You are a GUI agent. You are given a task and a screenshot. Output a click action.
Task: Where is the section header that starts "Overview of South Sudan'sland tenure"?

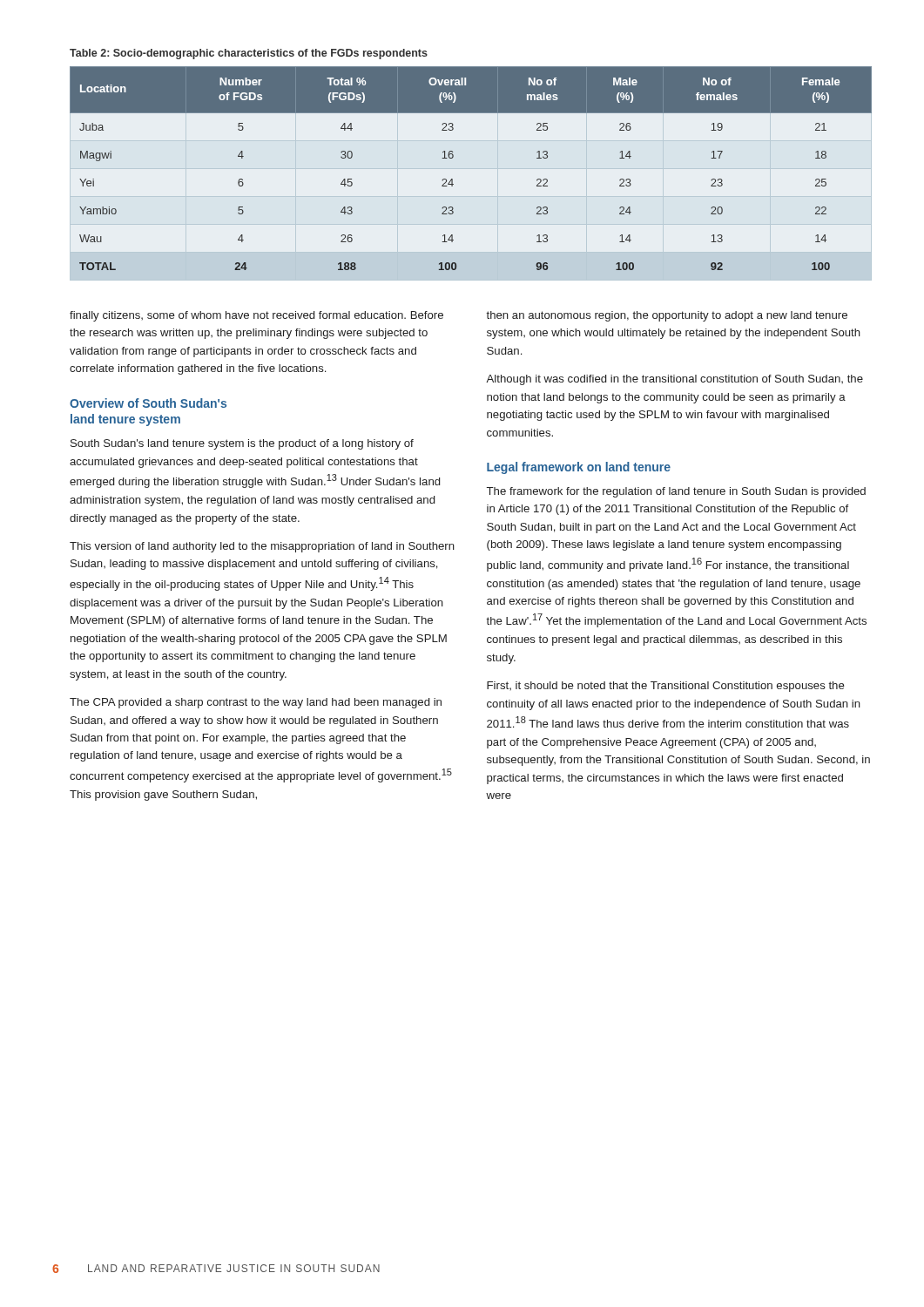click(148, 411)
